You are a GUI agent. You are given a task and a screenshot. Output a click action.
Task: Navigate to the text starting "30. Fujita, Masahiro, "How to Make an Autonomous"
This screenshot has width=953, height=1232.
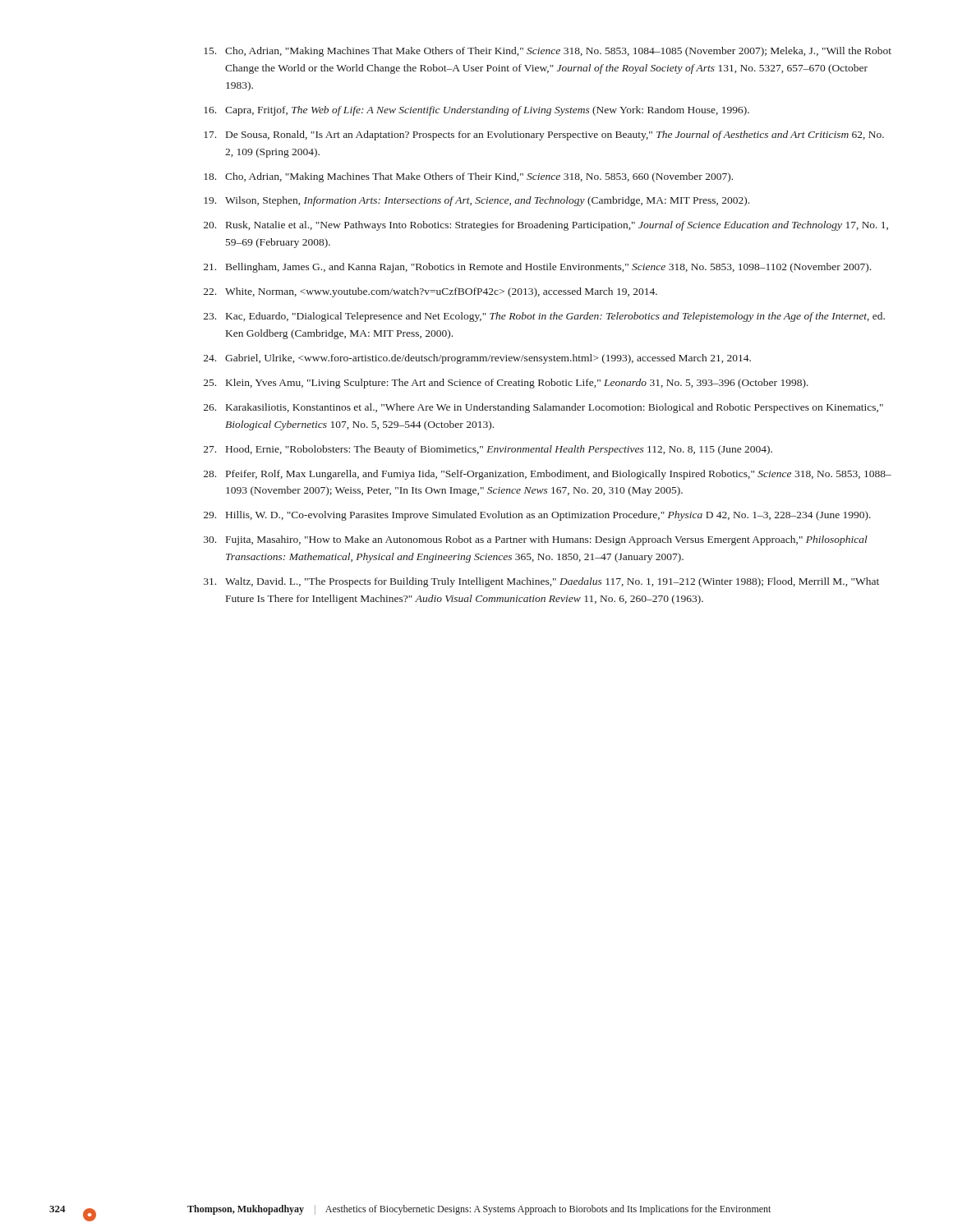[541, 549]
